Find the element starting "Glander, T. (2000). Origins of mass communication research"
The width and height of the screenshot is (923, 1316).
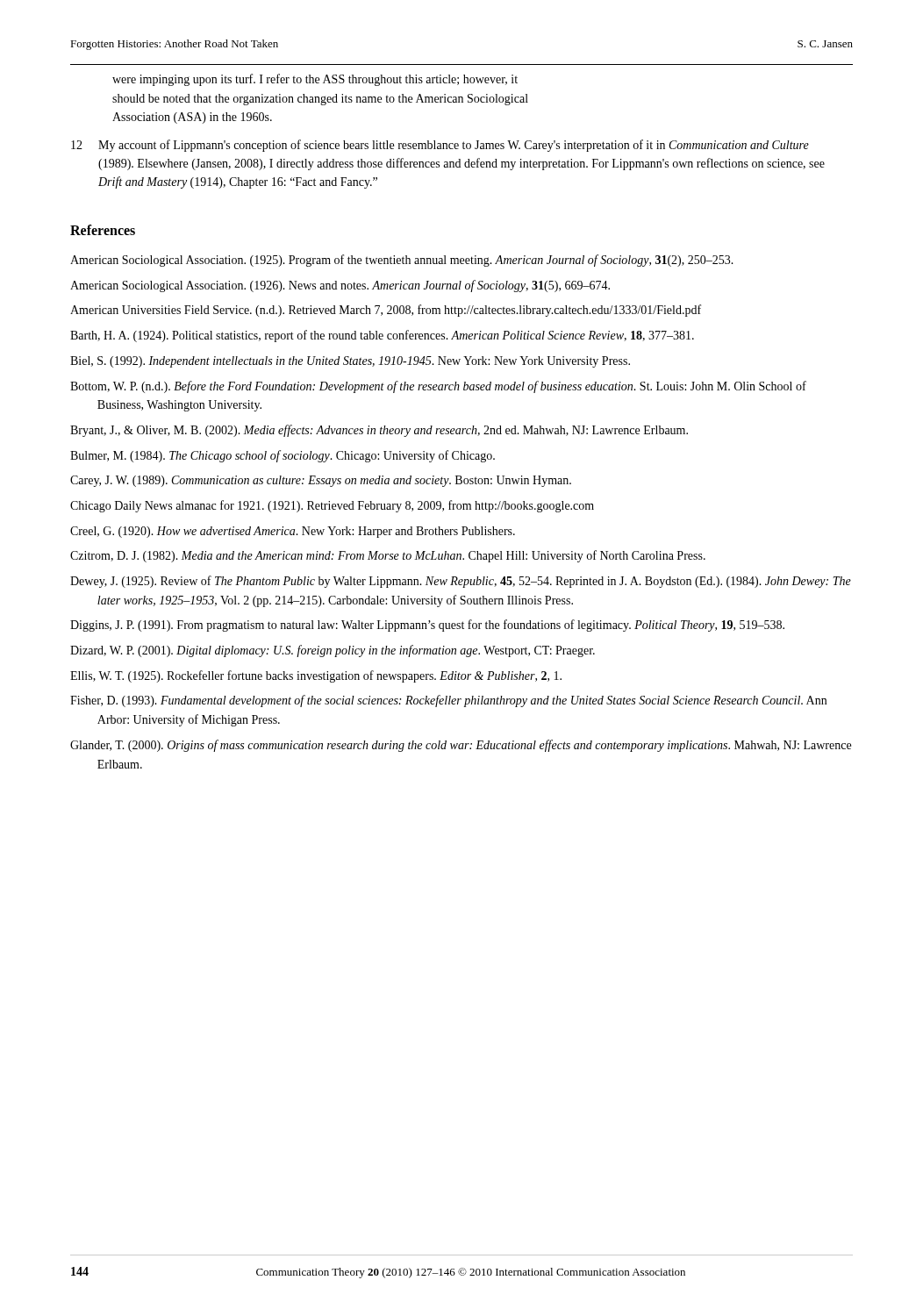click(x=461, y=755)
